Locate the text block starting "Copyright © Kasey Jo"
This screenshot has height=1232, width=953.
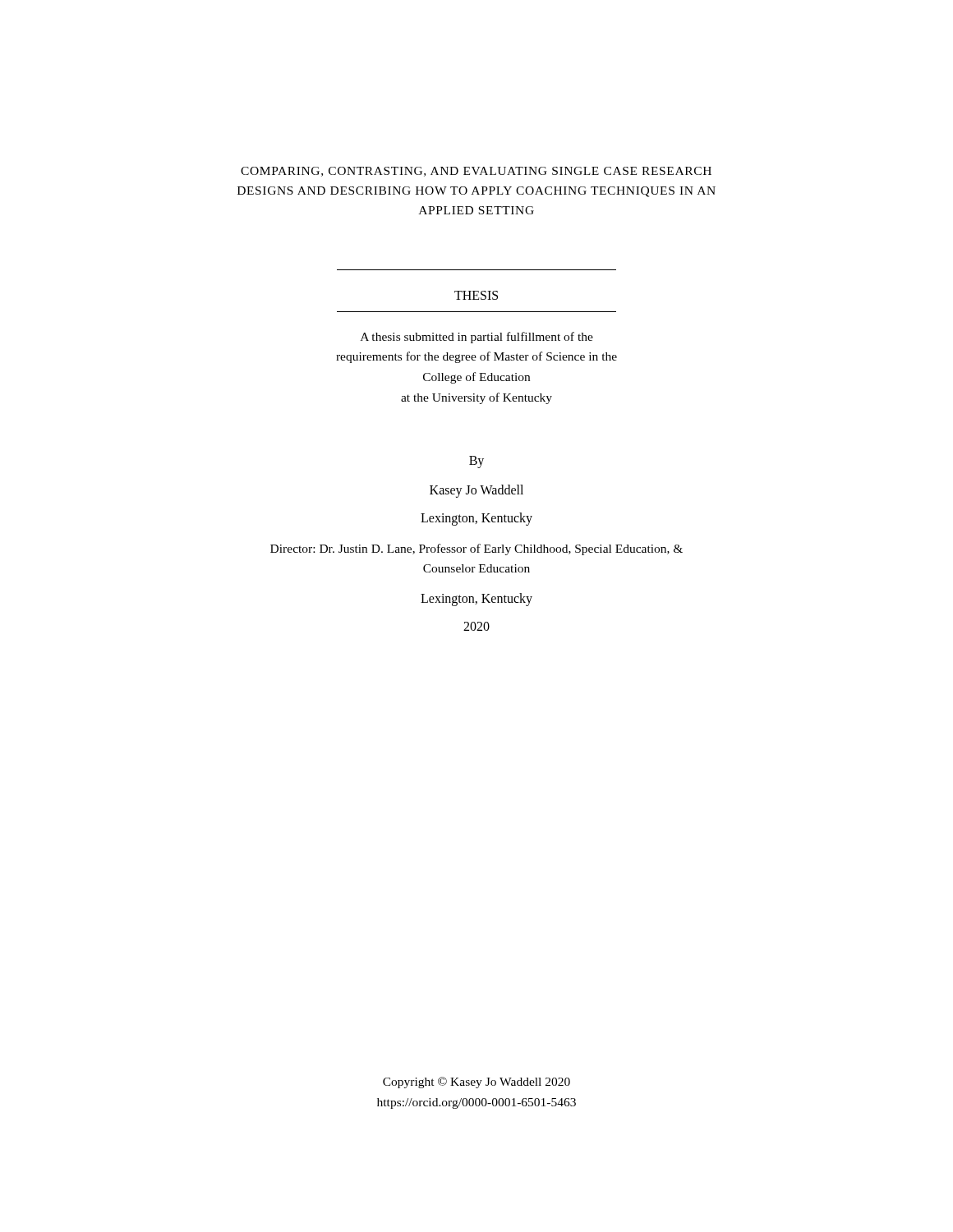click(476, 1092)
